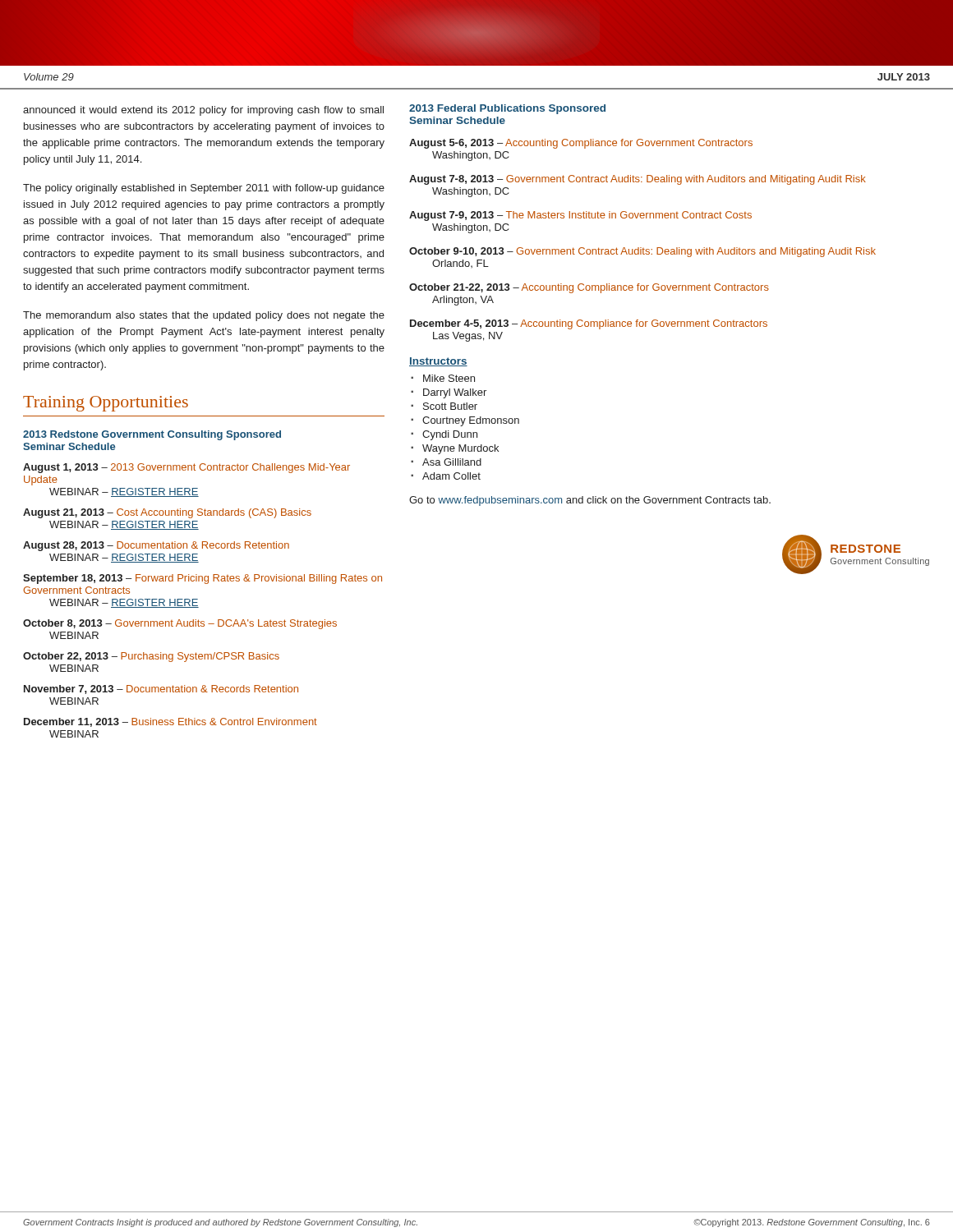
Task: Locate the element starting "announced it would extend its"
Action: click(x=204, y=135)
